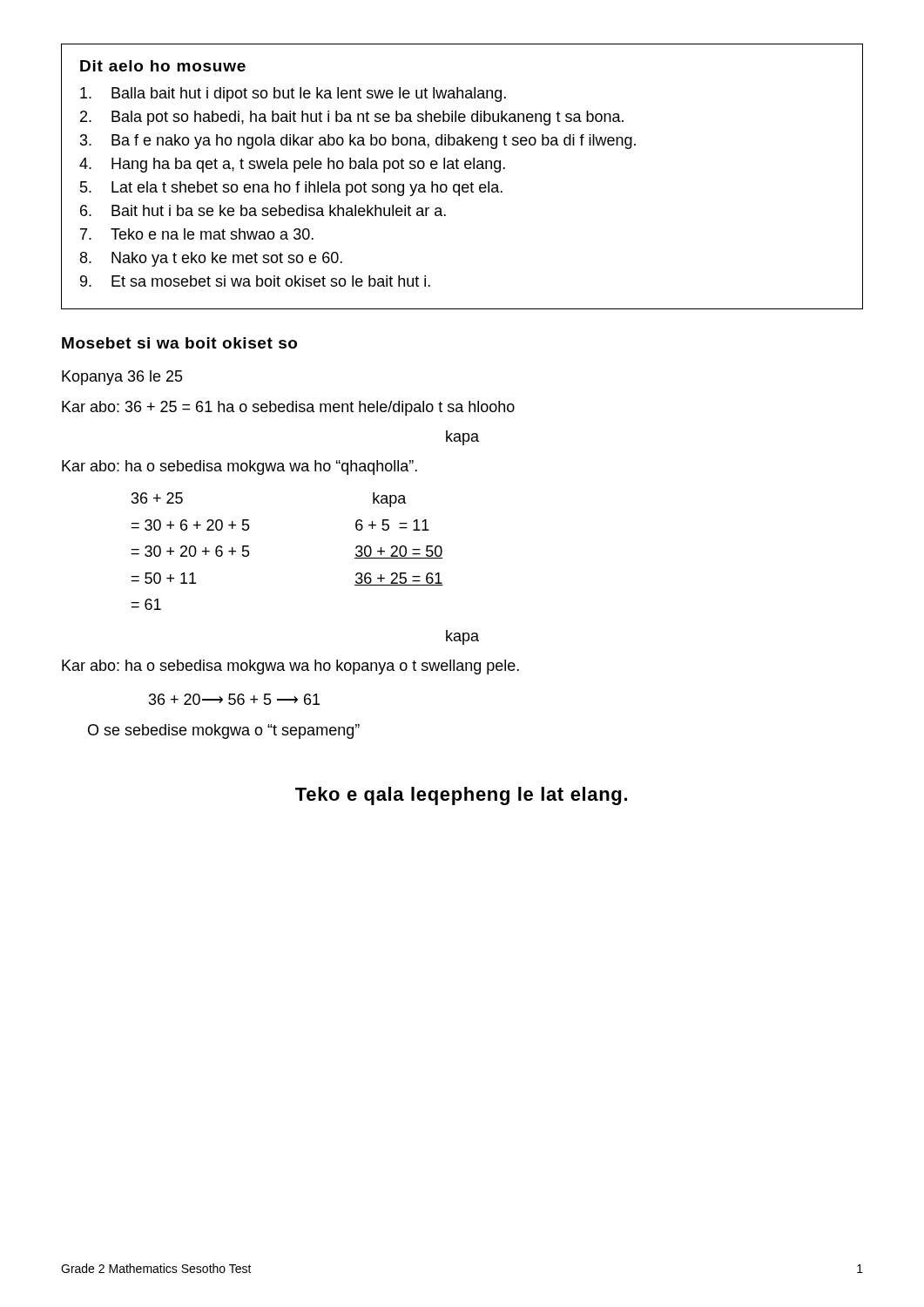Point to the block beginning "8. Nako ya t eko ke met"
Image resolution: width=924 pixels, height=1307 pixels.
(211, 259)
